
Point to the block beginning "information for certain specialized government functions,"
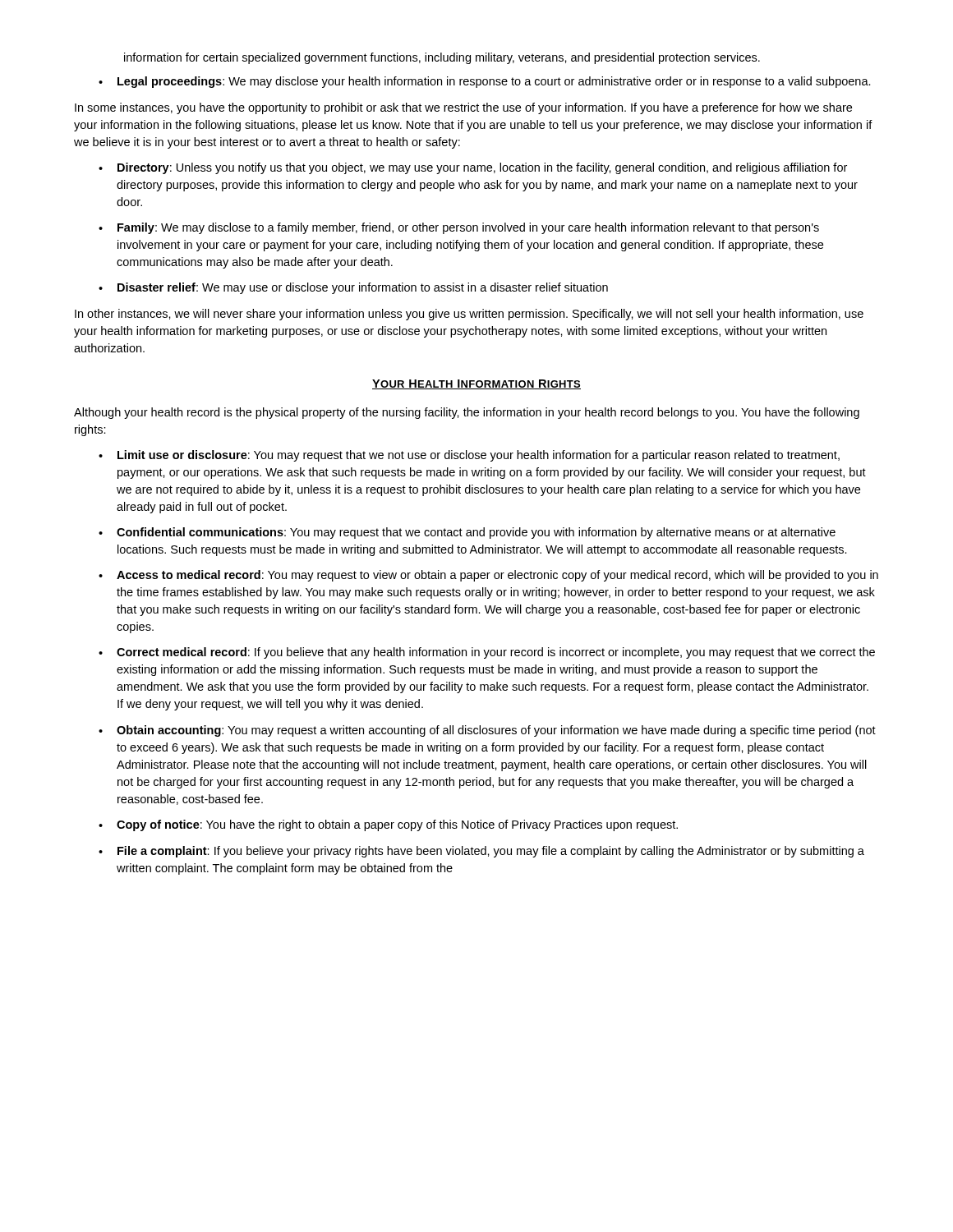click(442, 57)
